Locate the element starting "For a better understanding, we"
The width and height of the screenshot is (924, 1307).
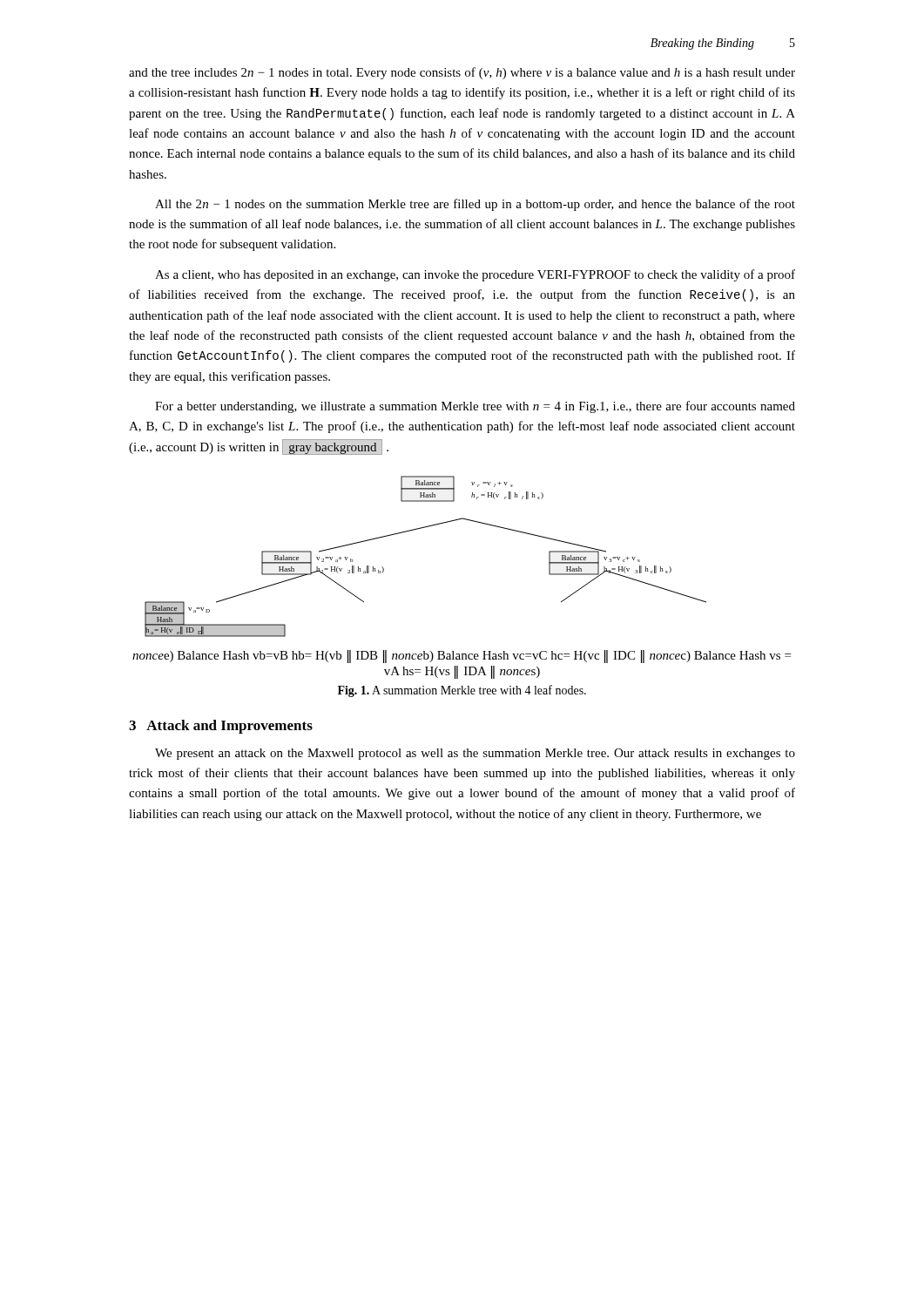tap(462, 427)
